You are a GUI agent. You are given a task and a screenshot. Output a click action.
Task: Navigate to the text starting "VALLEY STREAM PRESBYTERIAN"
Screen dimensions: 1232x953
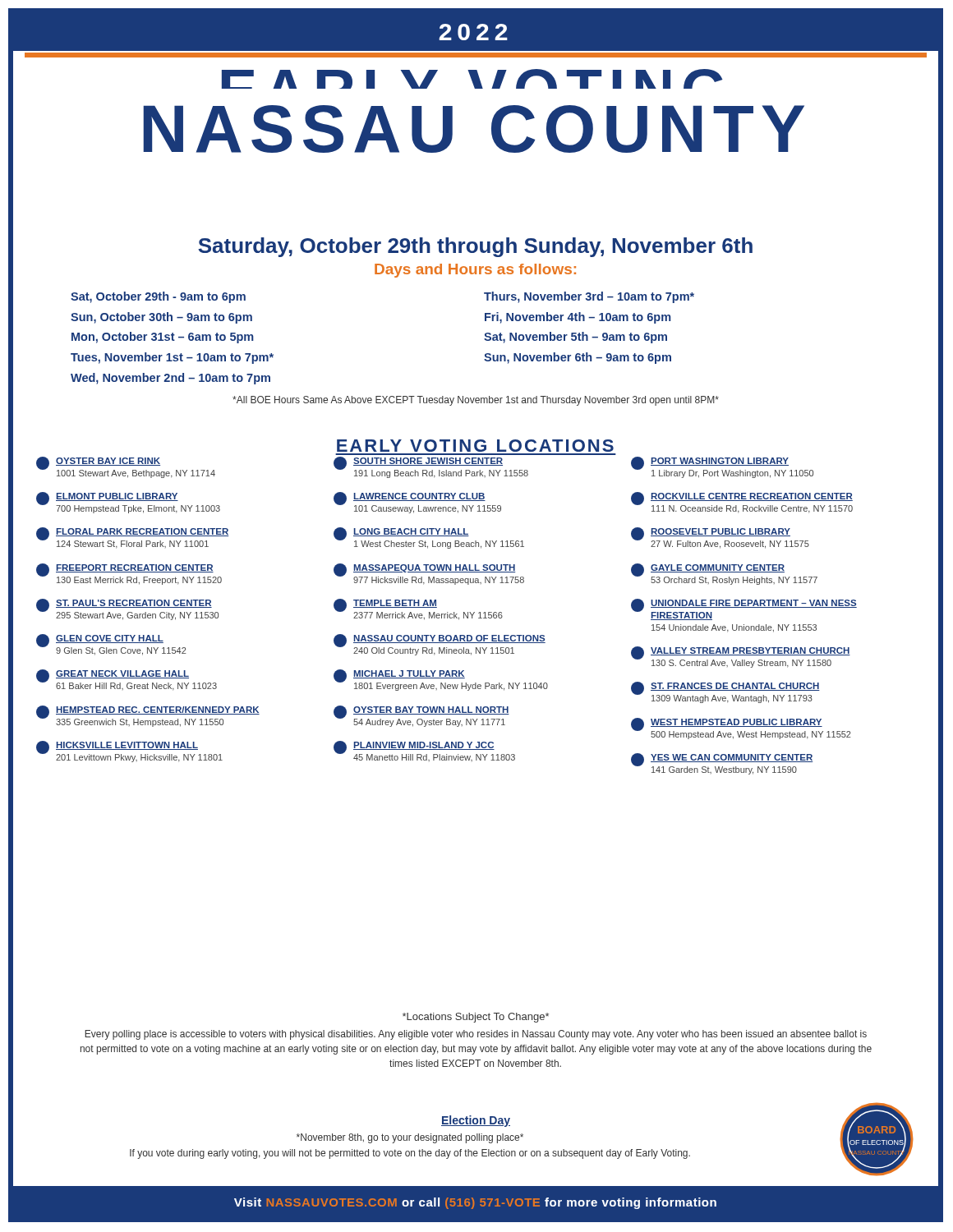tap(740, 657)
